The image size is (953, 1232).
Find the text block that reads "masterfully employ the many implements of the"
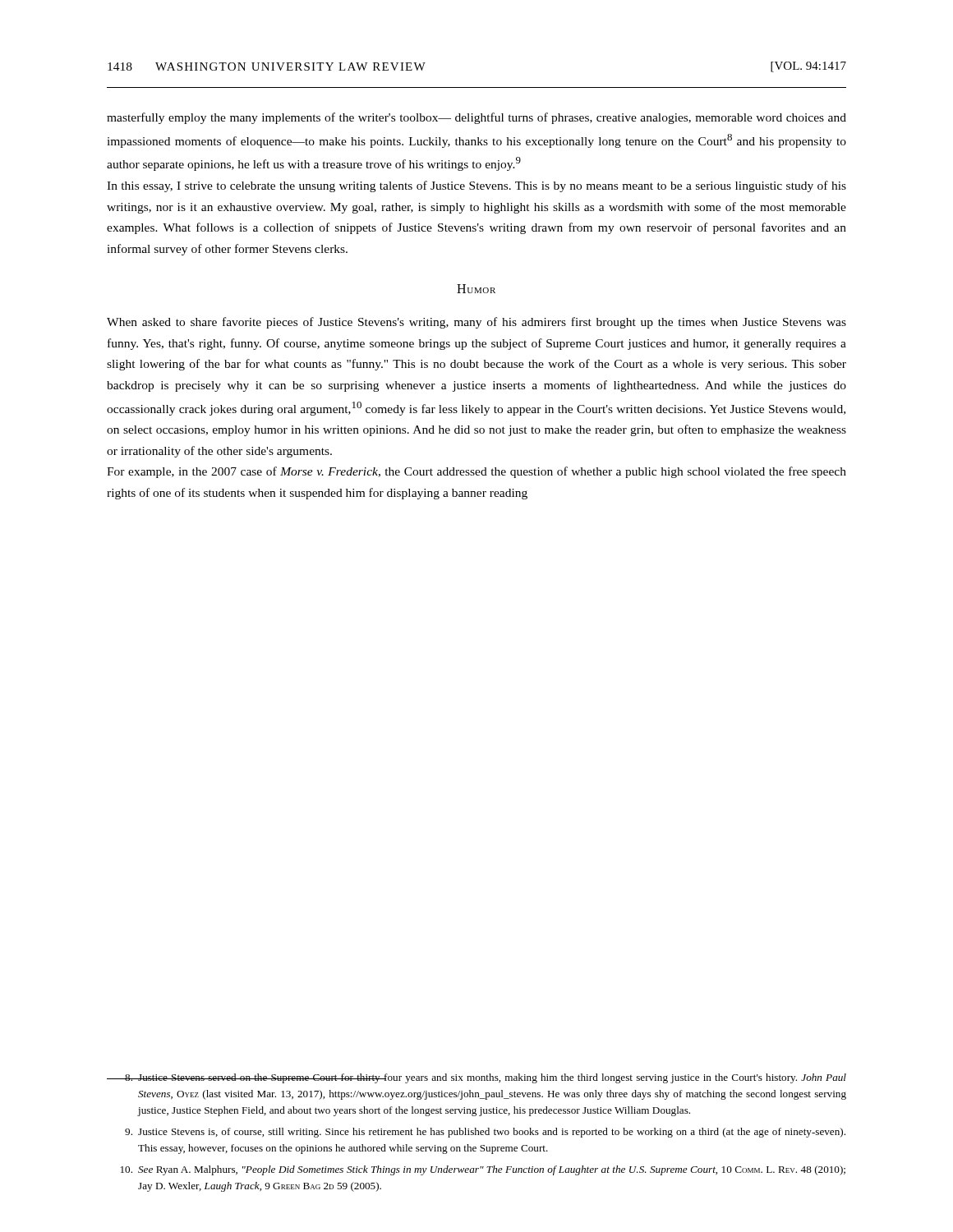click(x=476, y=141)
